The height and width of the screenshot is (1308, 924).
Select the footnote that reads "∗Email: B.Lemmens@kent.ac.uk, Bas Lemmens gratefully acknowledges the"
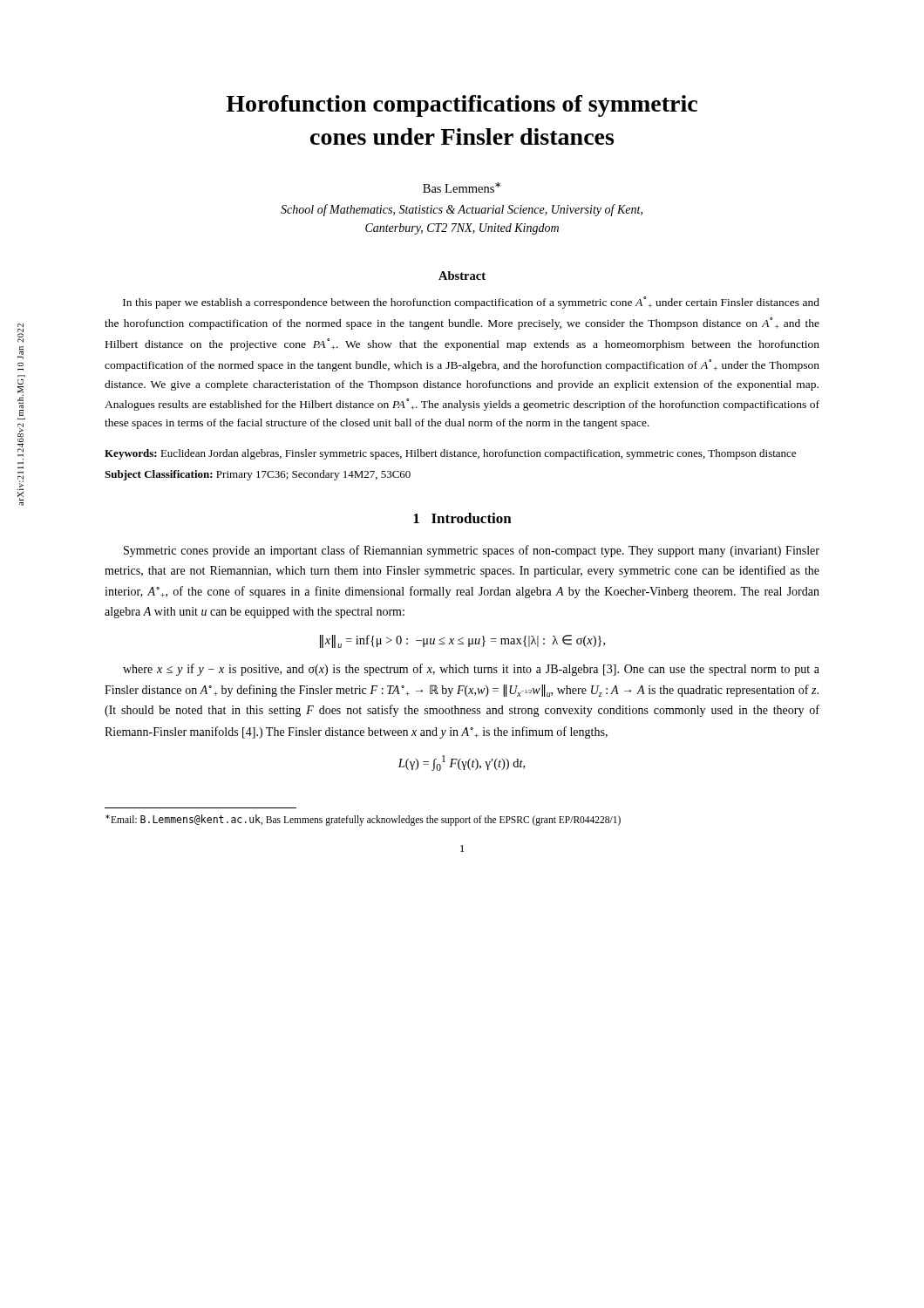tap(363, 819)
